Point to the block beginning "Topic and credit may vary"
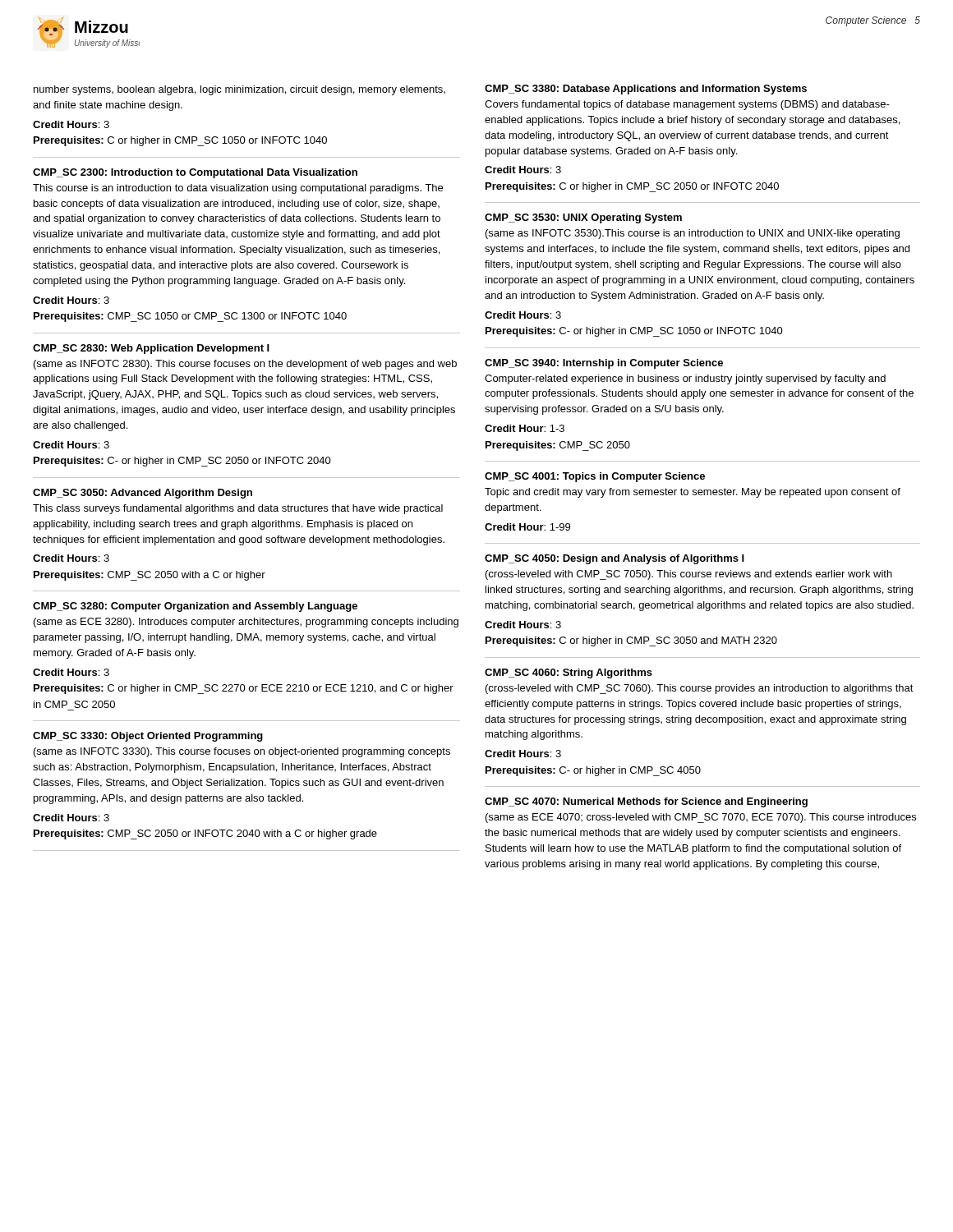Screen dimensions: 1232x953 click(x=693, y=493)
